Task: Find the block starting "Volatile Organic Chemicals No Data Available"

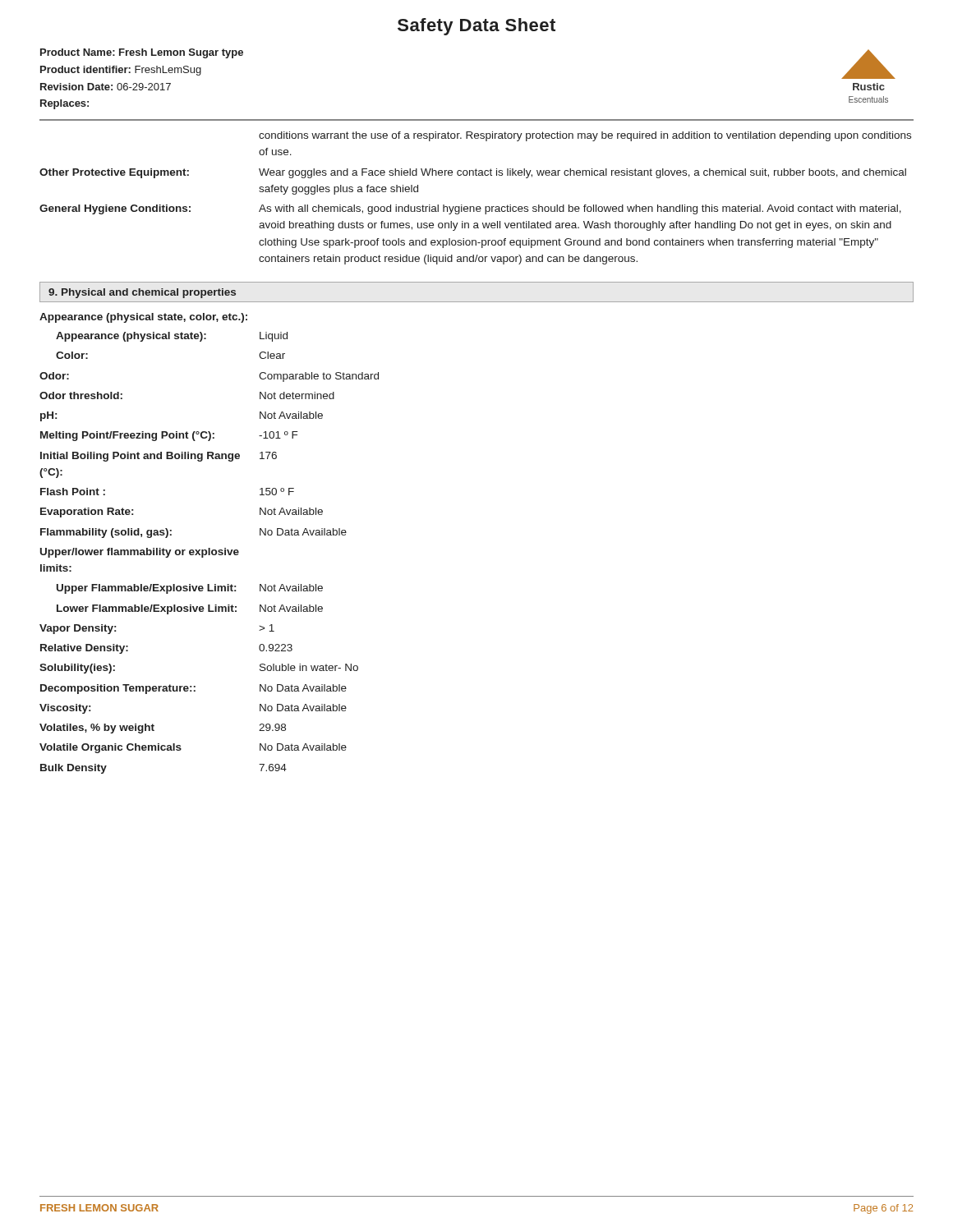Action: coord(106,748)
